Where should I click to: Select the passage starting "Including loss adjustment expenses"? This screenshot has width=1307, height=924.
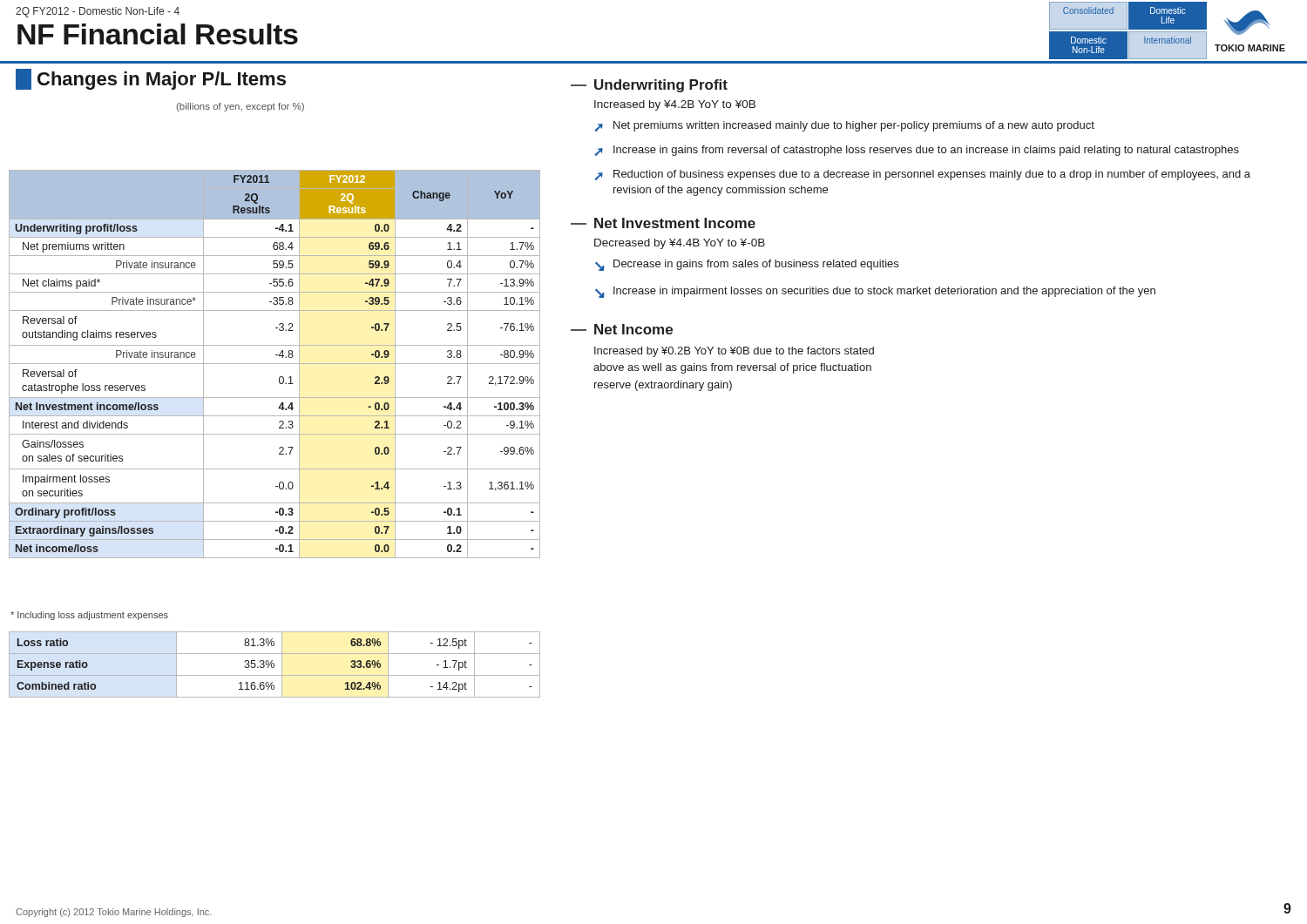89,615
